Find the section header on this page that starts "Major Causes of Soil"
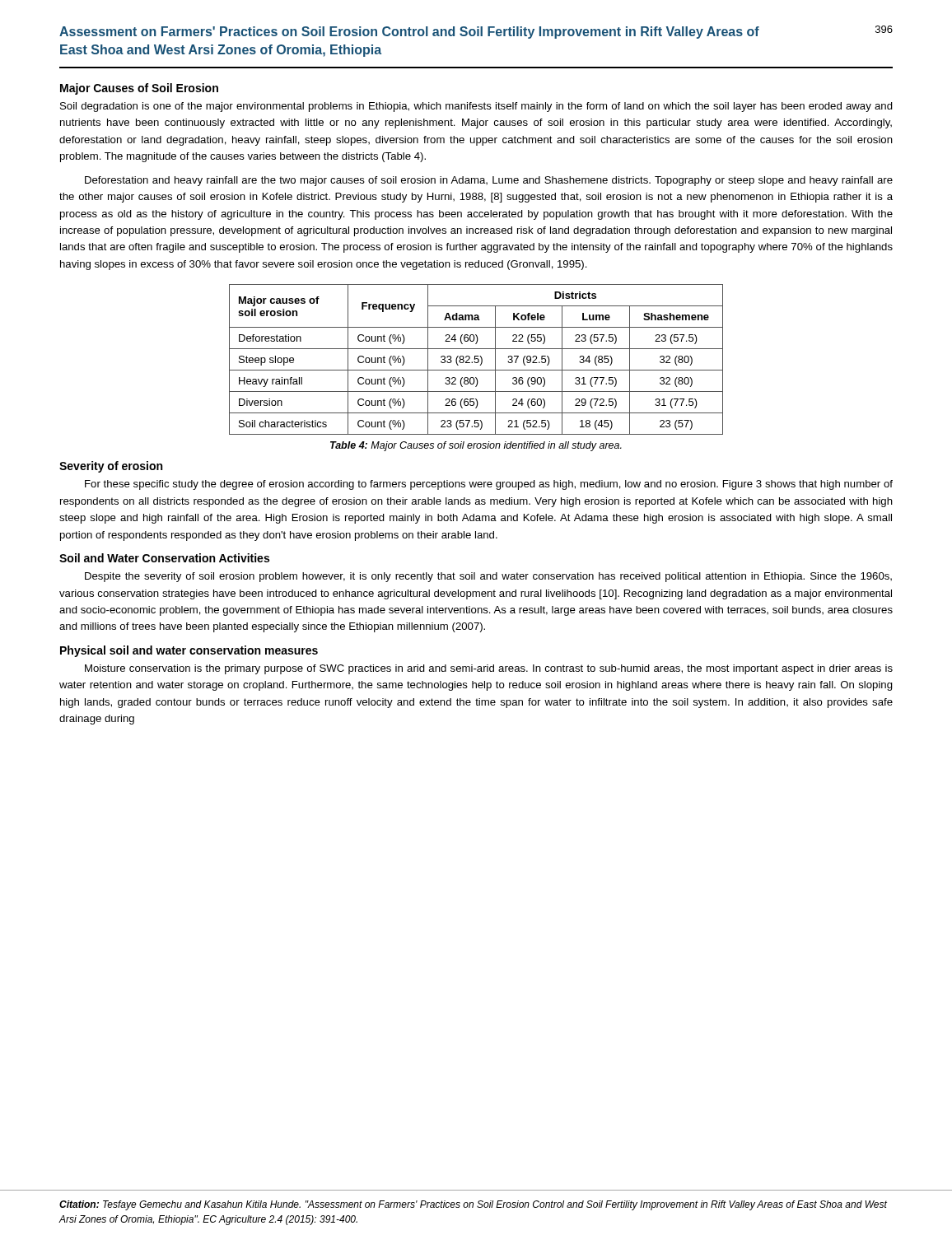The width and height of the screenshot is (952, 1235). click(x=139, y=88)
